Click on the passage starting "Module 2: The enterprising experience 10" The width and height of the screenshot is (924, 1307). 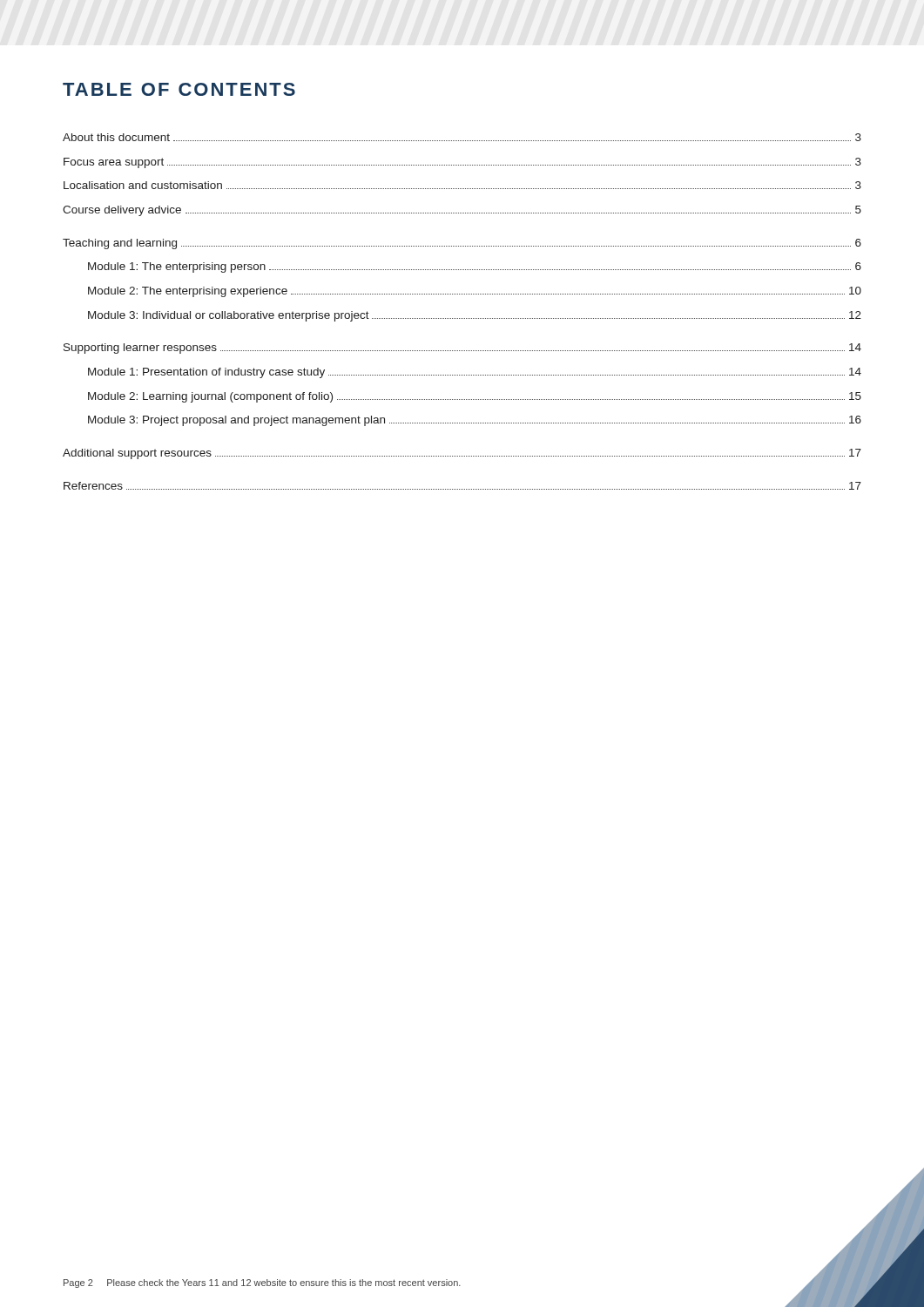(x=474, y=291)
